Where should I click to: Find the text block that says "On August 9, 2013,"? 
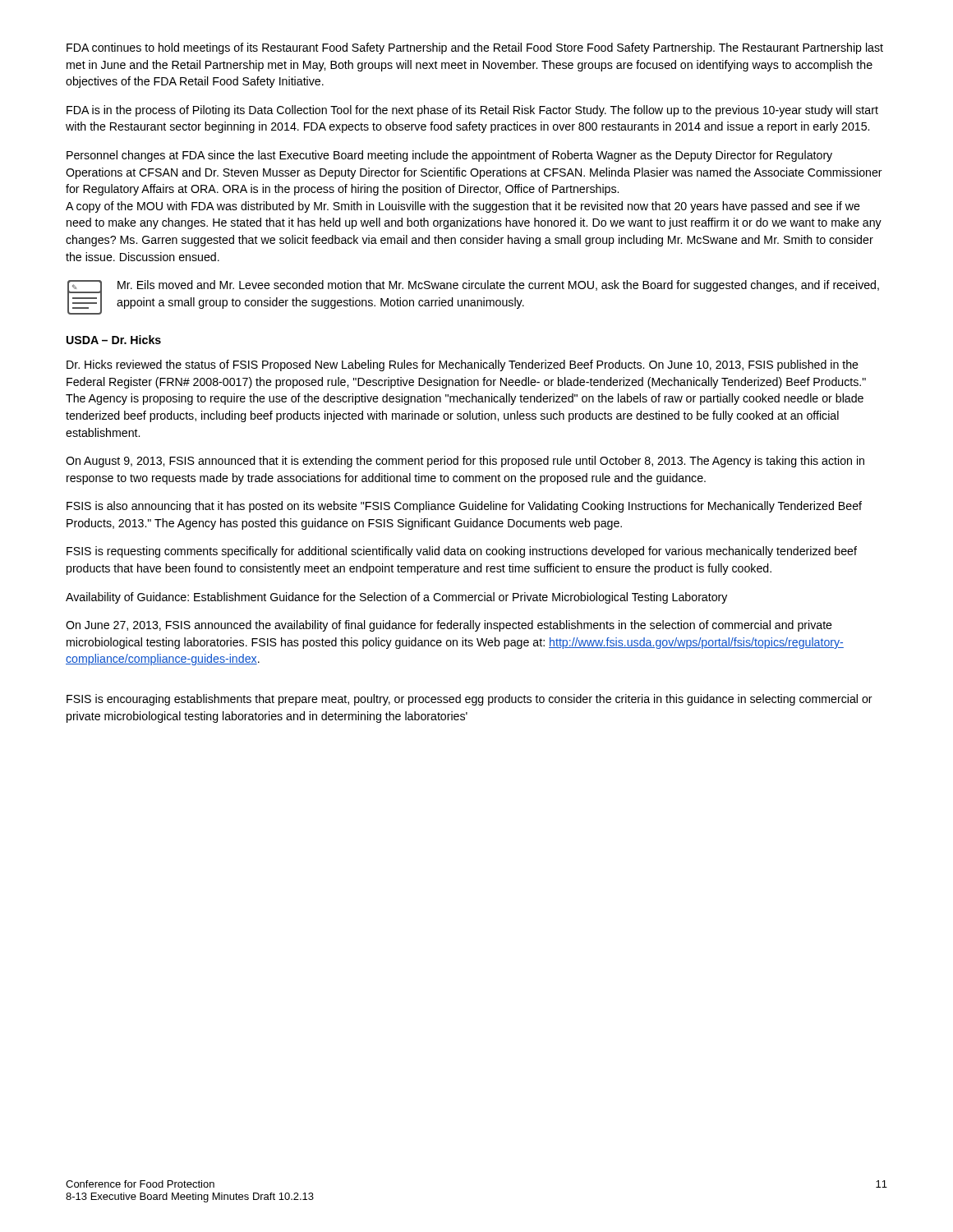[465, 469]
